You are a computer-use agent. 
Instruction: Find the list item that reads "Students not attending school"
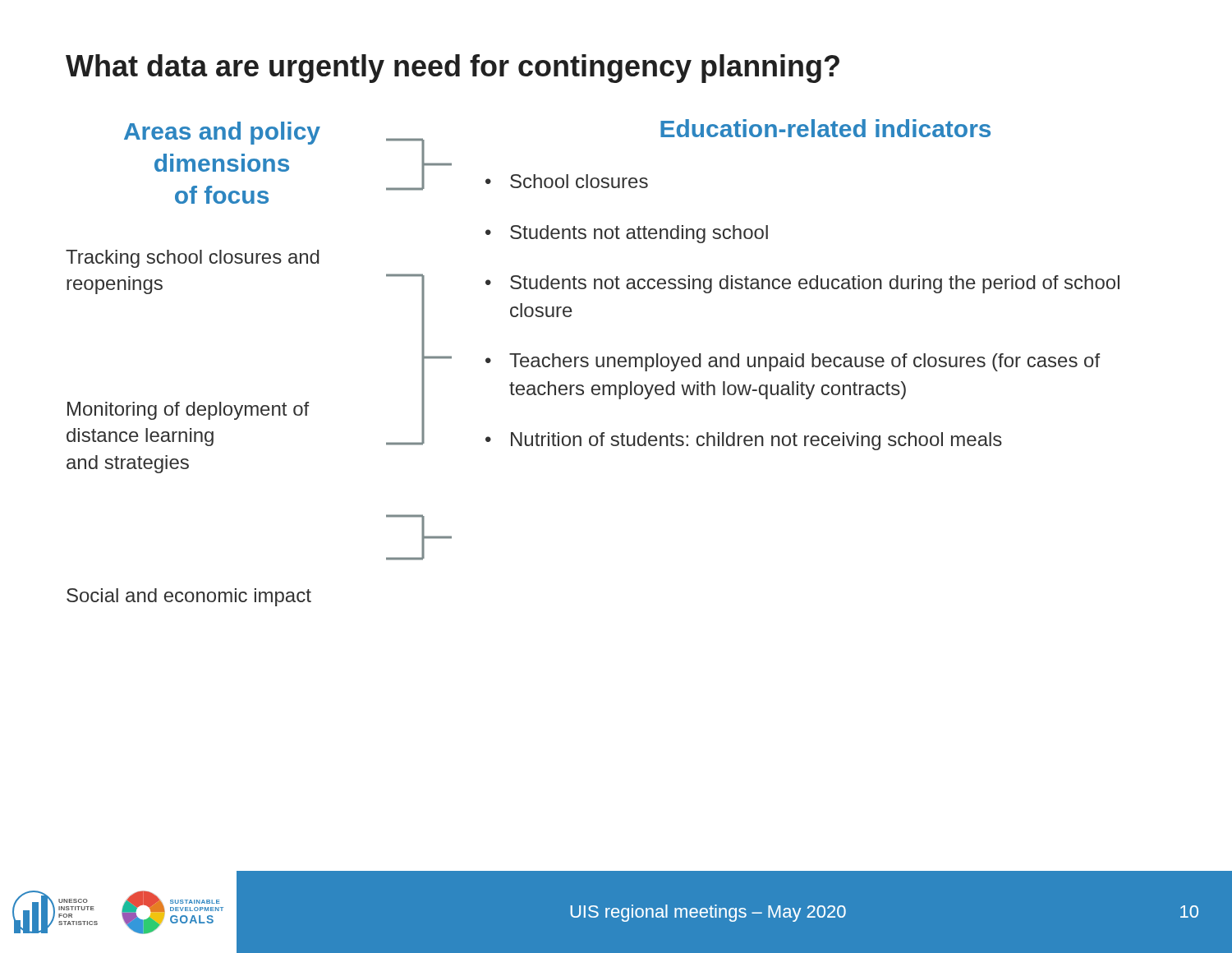point(639,232)
